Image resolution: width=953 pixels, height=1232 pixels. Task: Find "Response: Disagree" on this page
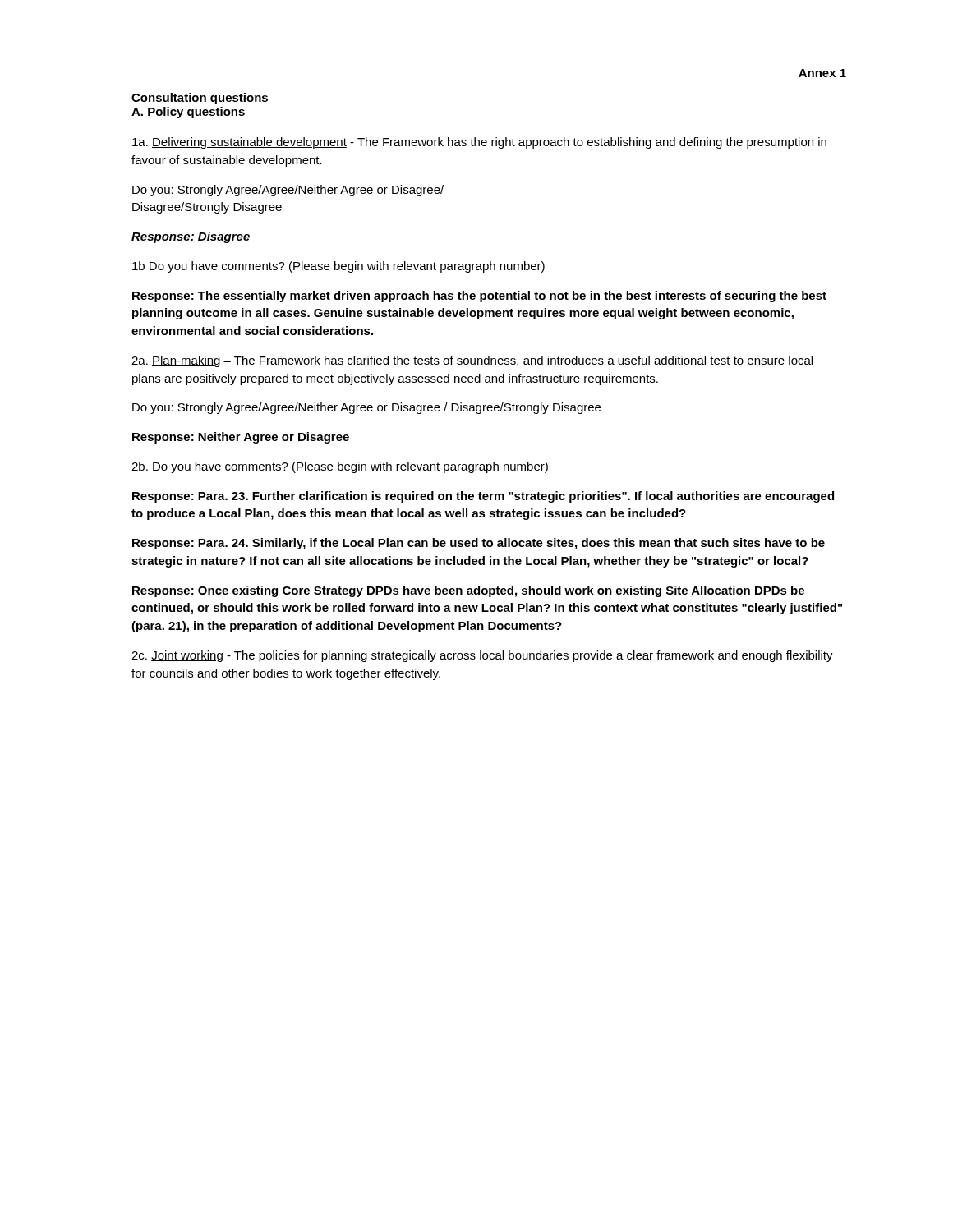point(191,236)
